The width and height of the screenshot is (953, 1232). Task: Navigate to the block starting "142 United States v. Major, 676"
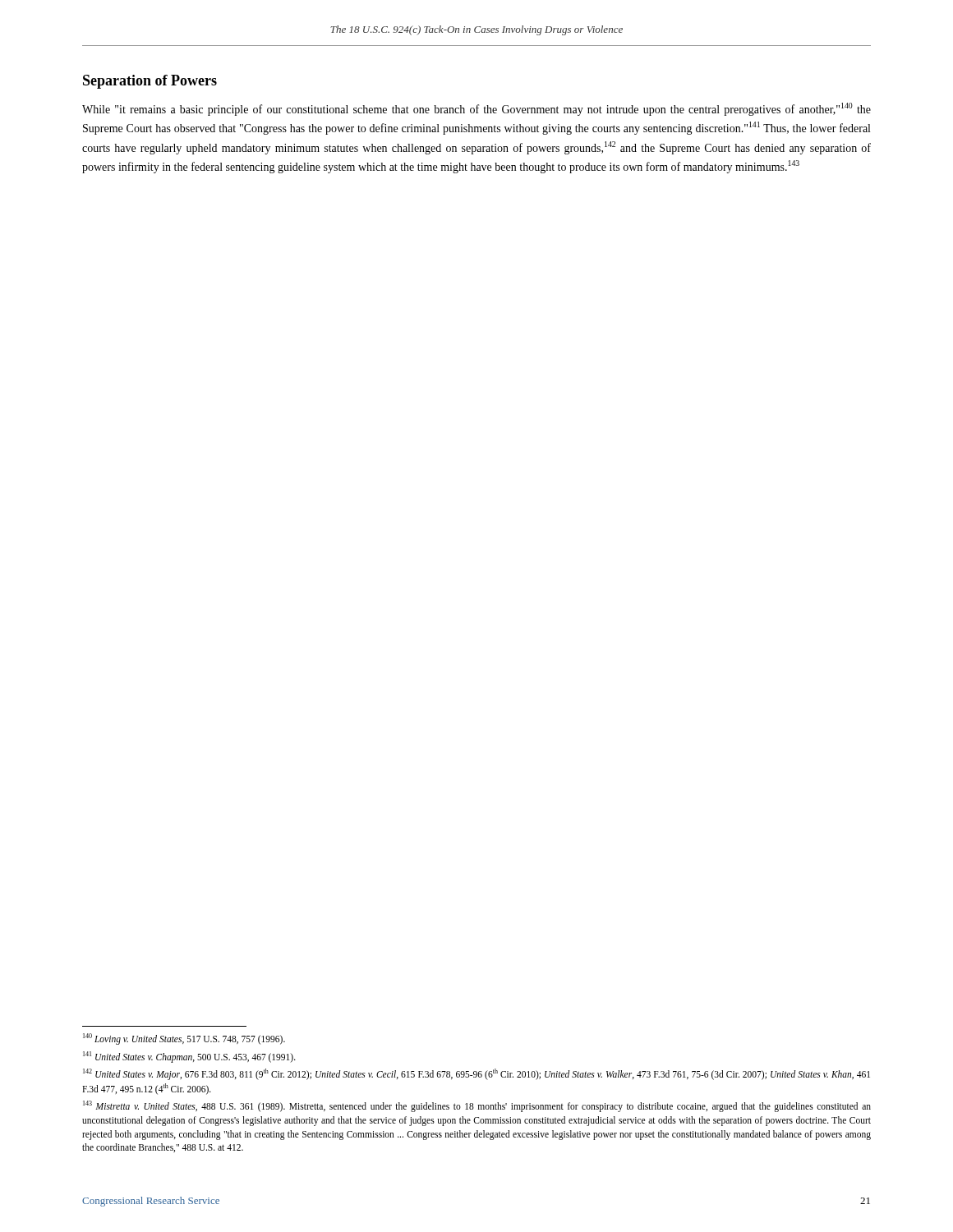(476, 1081)
